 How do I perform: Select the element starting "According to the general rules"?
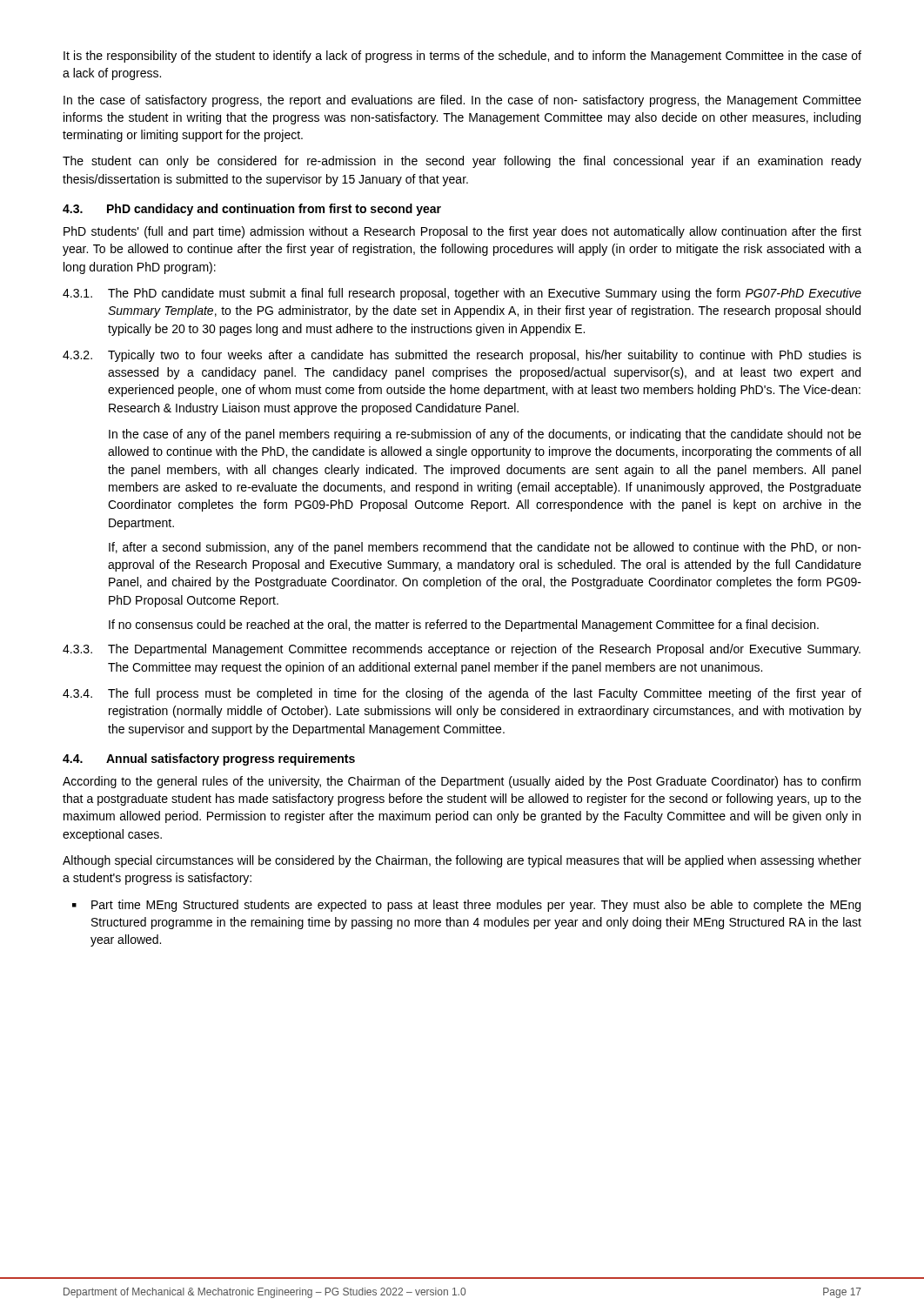(x=462, y=808)
